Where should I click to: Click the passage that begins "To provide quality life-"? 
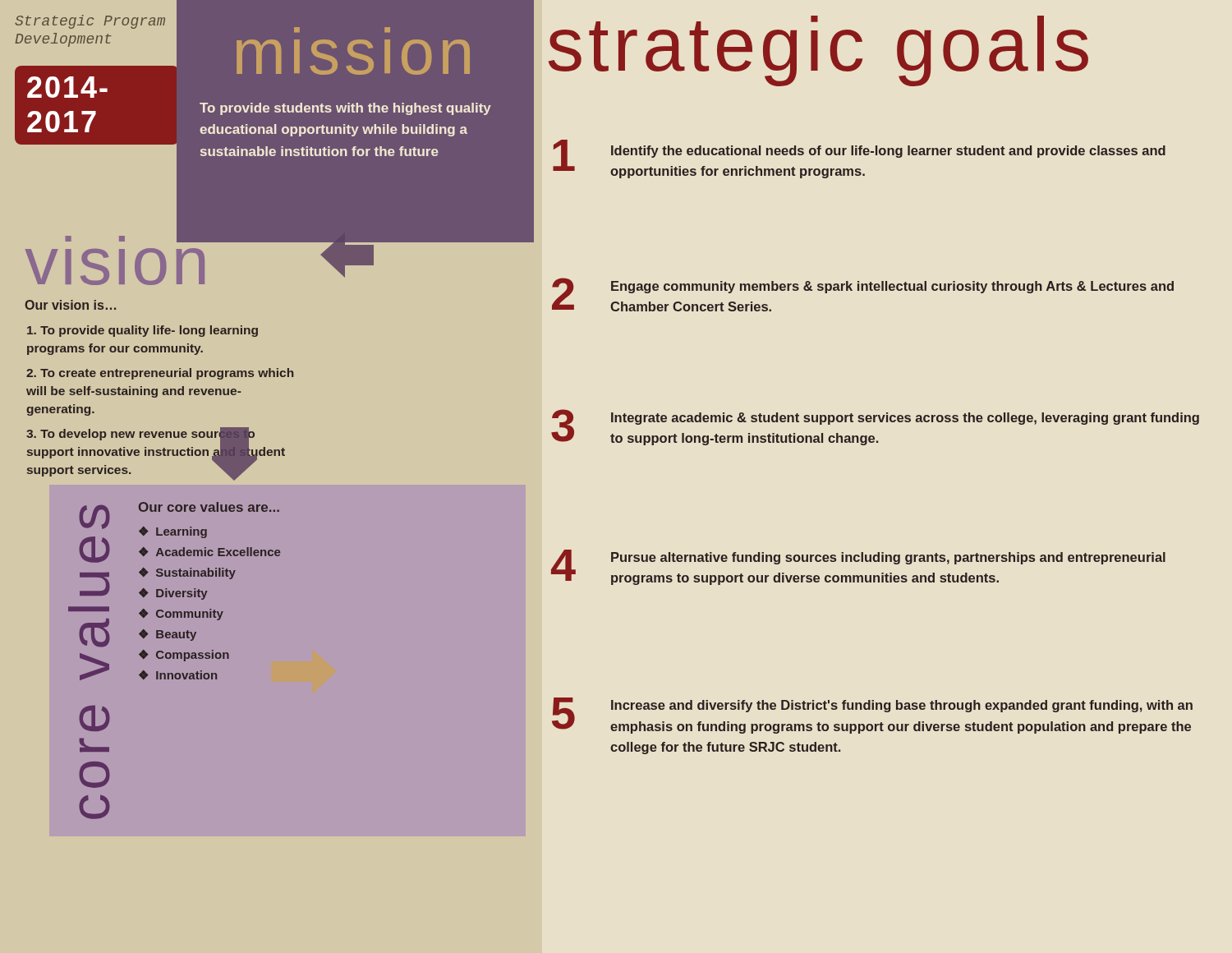(x=142, y=339)
